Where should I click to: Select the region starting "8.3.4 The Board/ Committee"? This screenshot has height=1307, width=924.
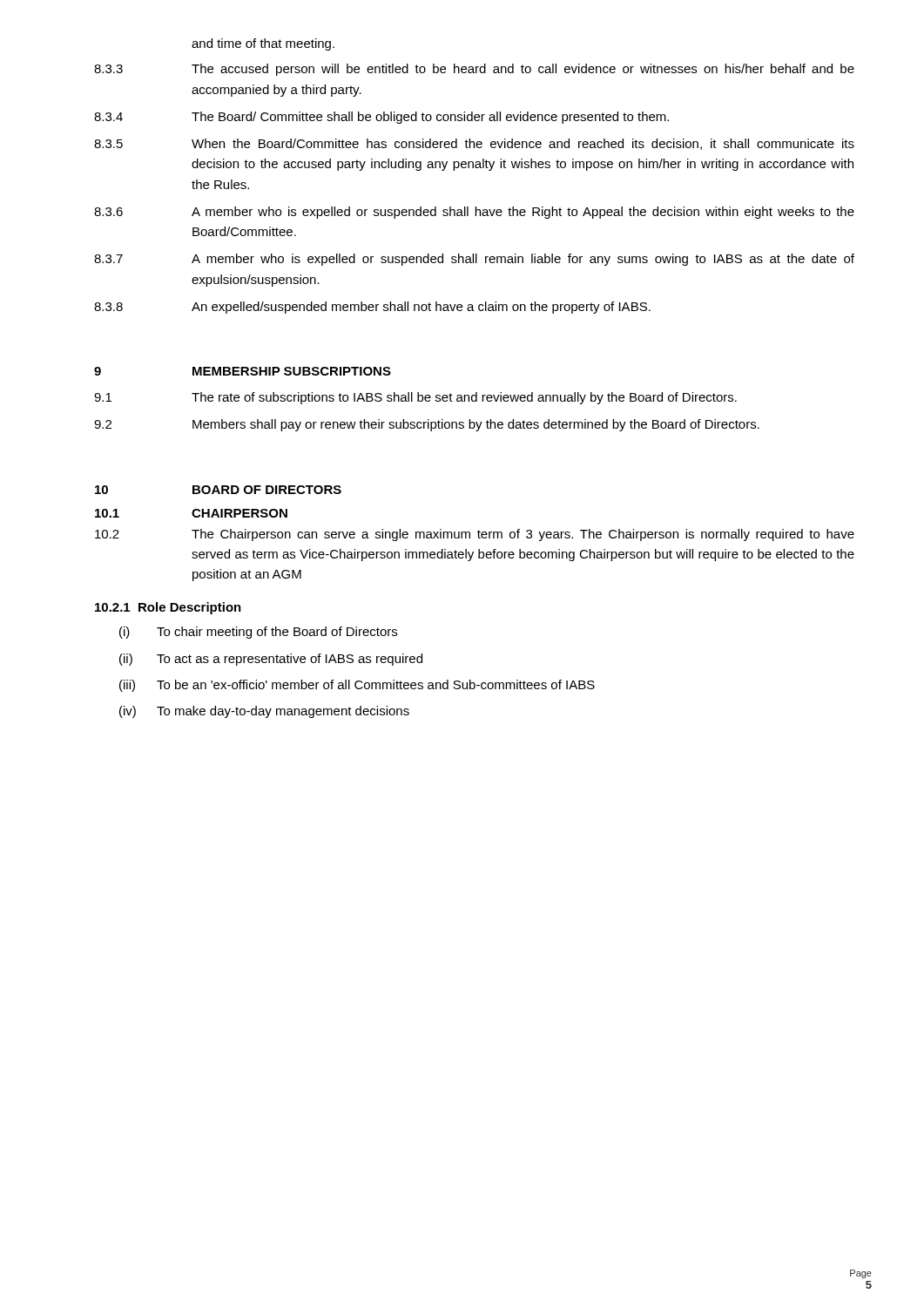[x=474, y=116]
